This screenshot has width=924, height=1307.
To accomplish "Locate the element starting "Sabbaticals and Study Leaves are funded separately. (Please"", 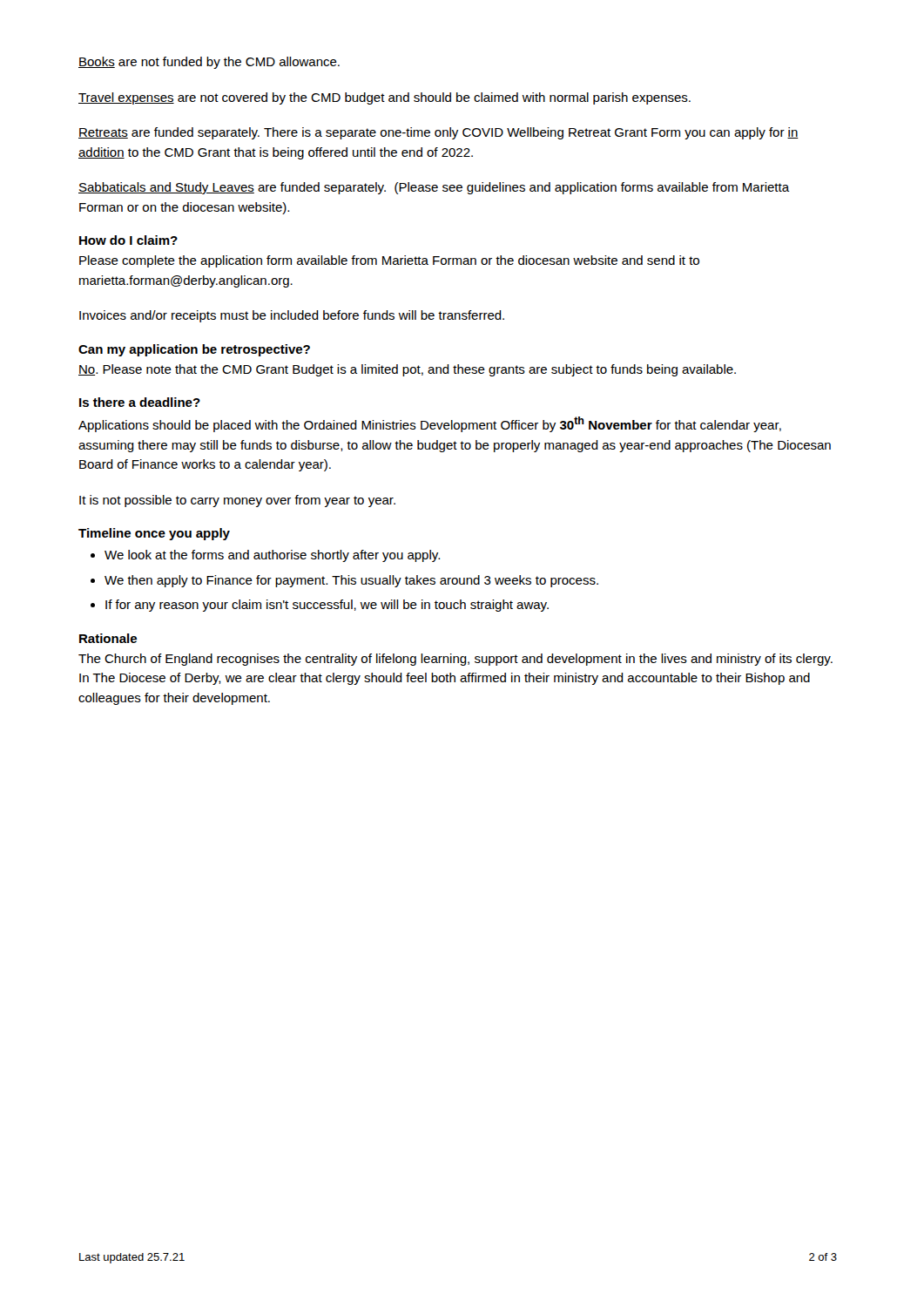I will (x=458, y=197).
